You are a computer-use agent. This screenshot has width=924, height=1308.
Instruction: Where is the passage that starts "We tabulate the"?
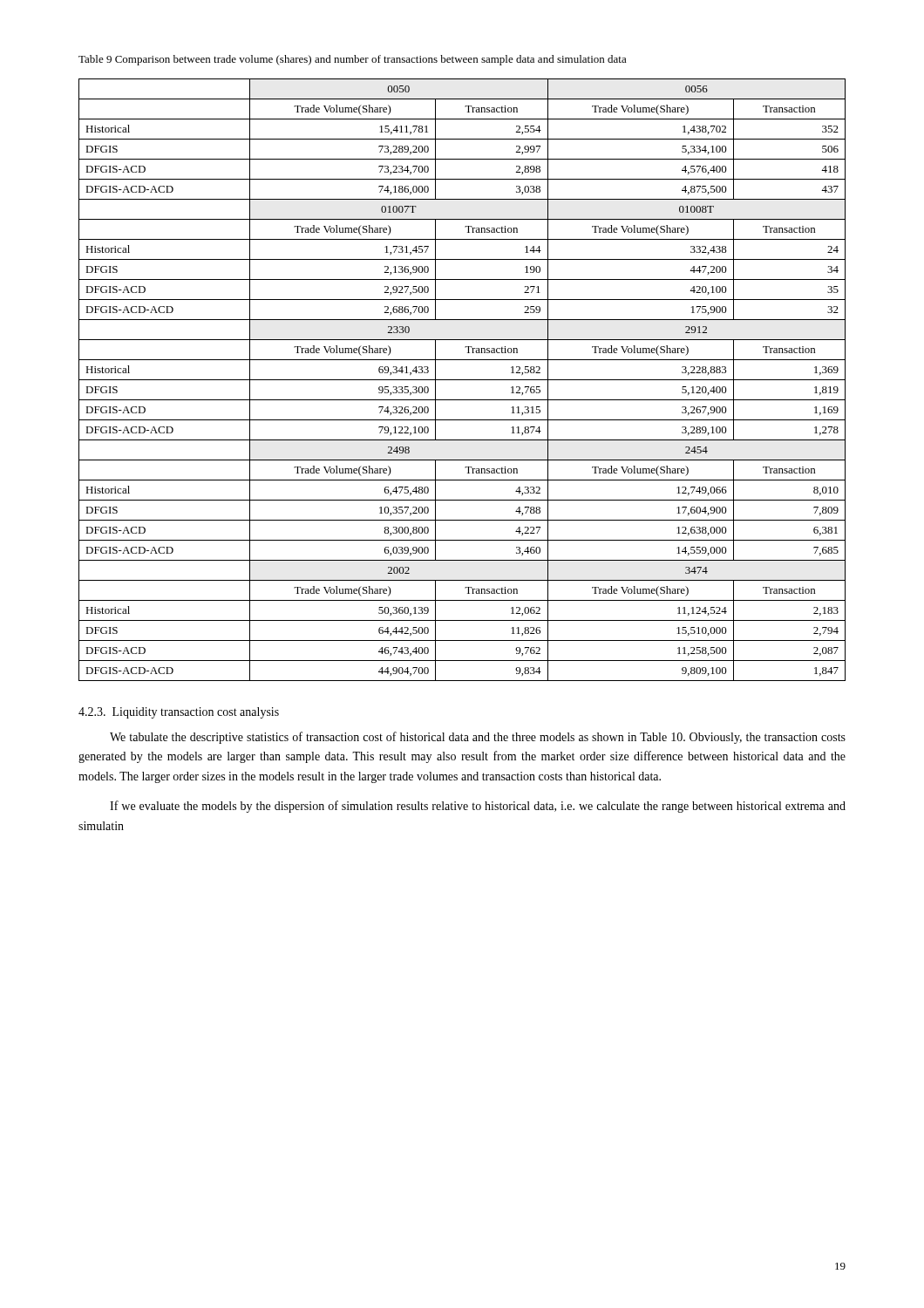tap(462, 757)
